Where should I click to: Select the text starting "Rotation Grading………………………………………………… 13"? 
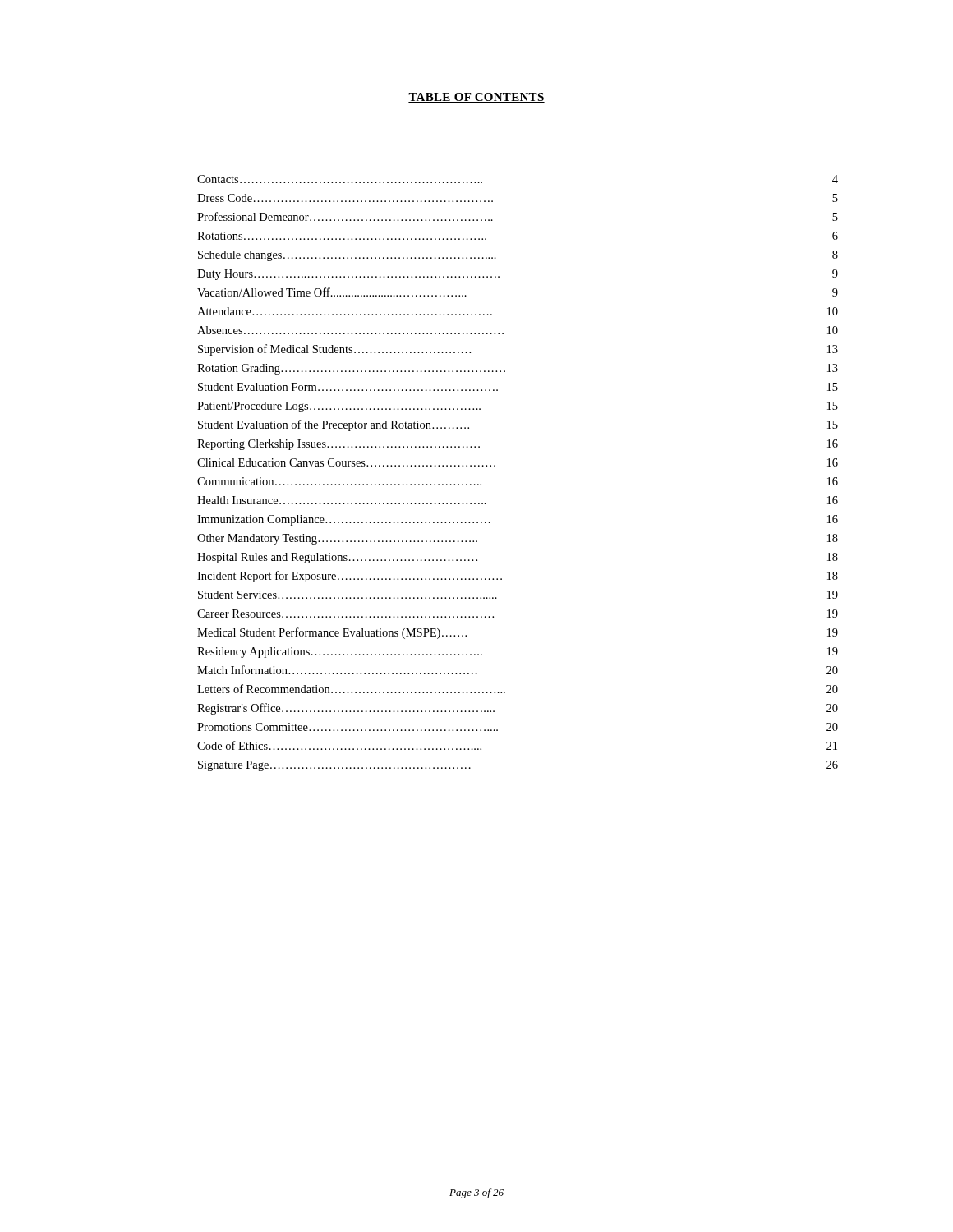coord(236,369)
